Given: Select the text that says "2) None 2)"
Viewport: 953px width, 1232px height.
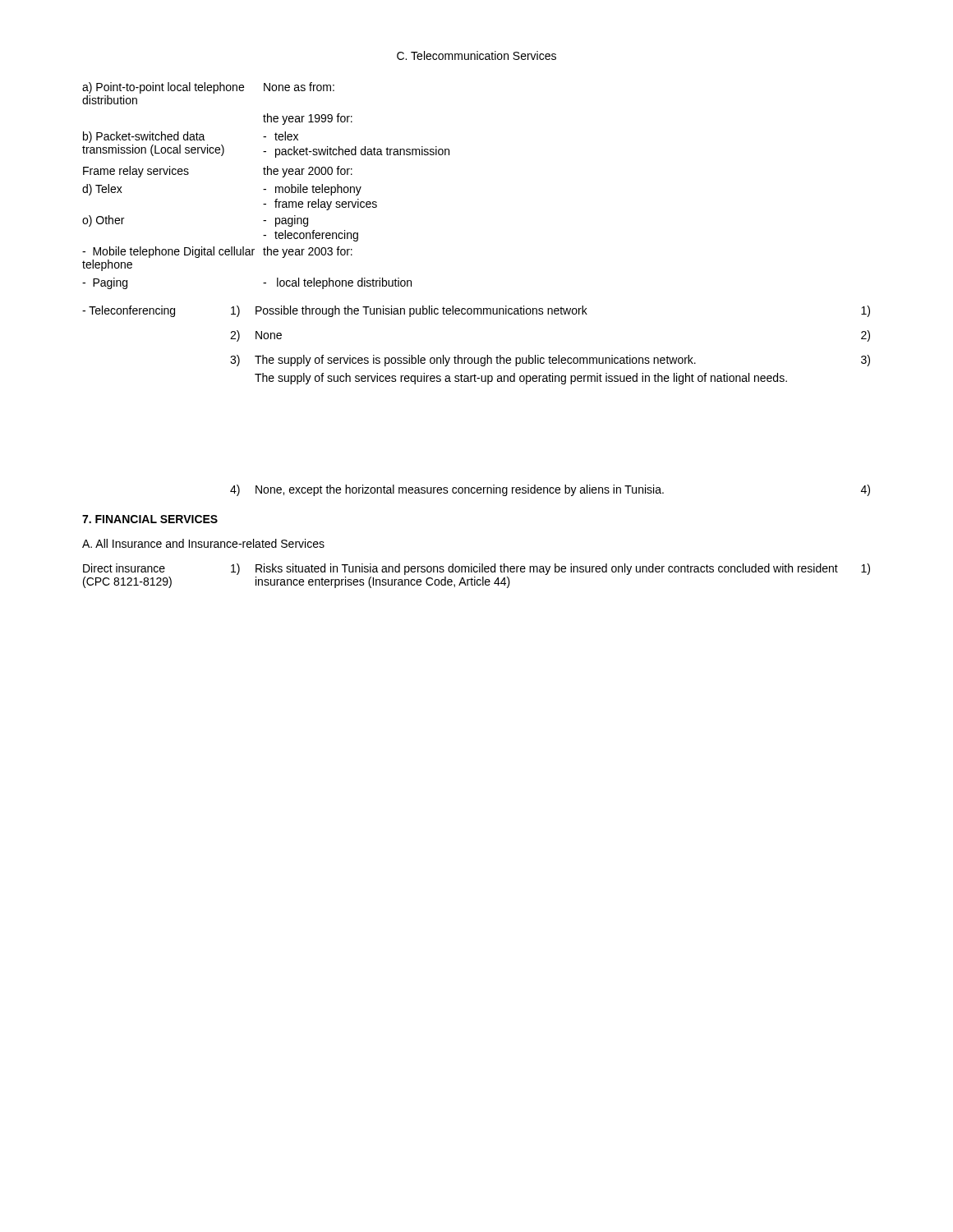Looking at the screenshot, I should click(x=264, y=336).
